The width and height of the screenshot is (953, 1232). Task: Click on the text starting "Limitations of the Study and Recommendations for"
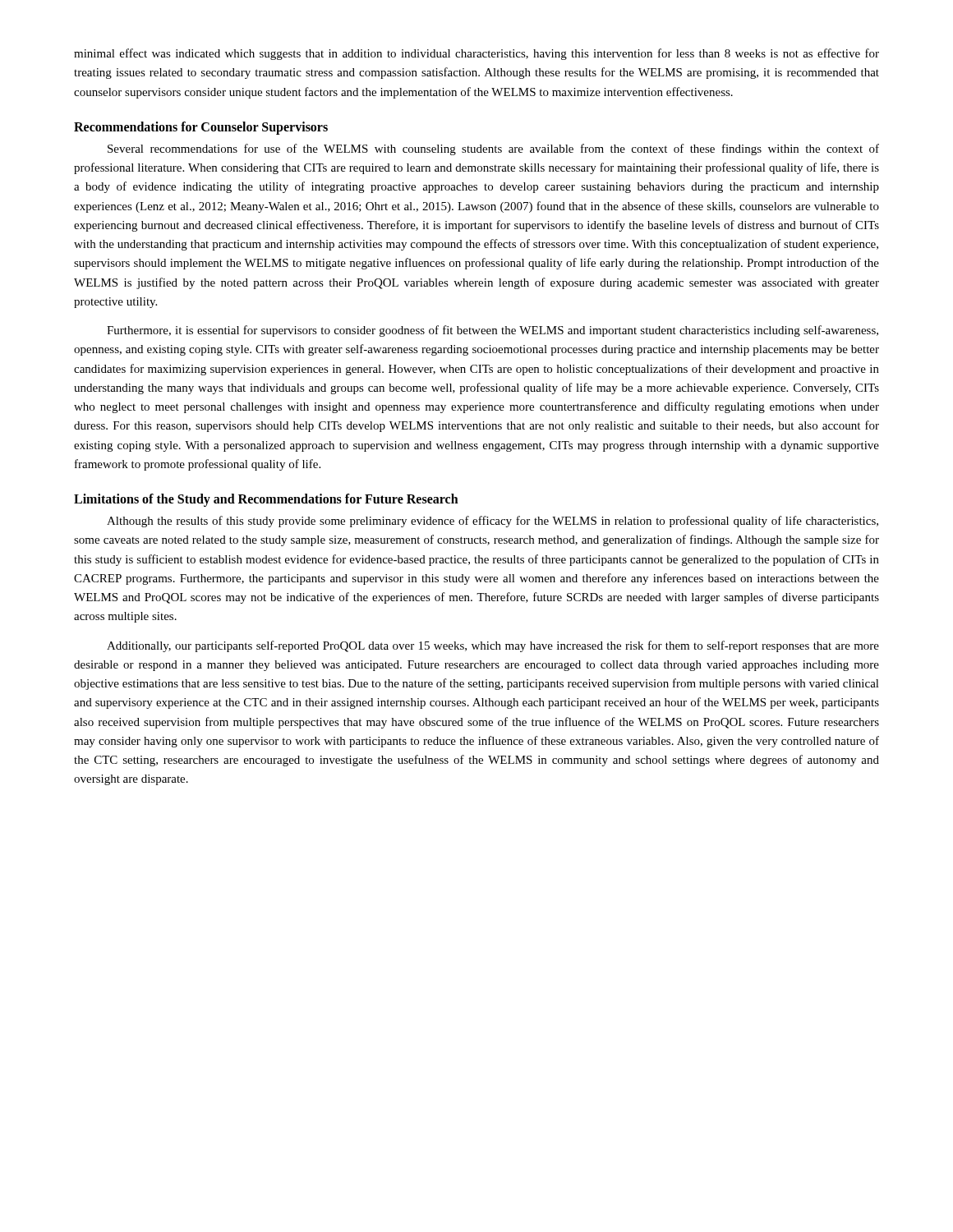(x=266, y=499)
